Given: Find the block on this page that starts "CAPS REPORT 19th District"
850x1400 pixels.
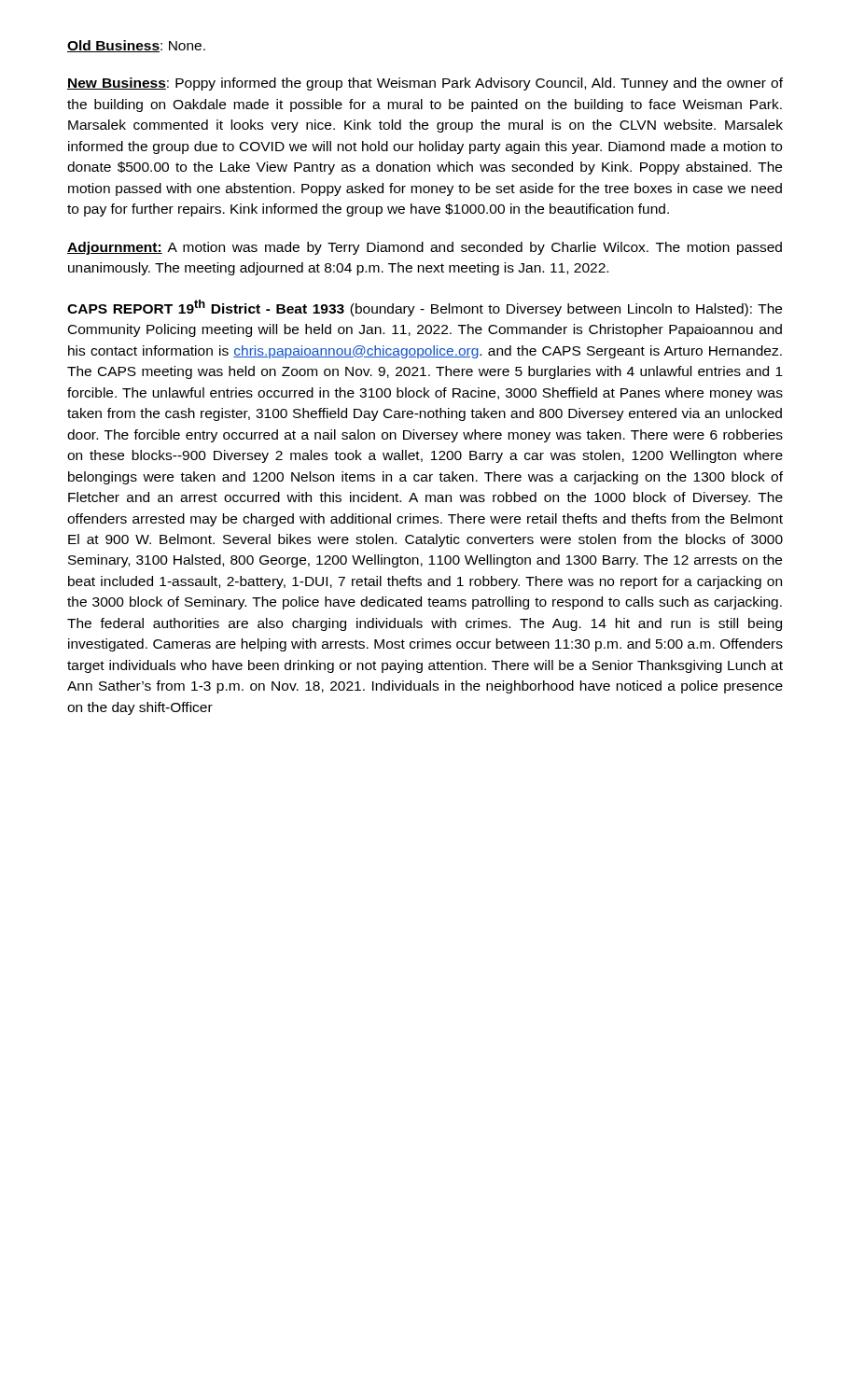Looking at the screenshot, I should (x=425, y=506).
